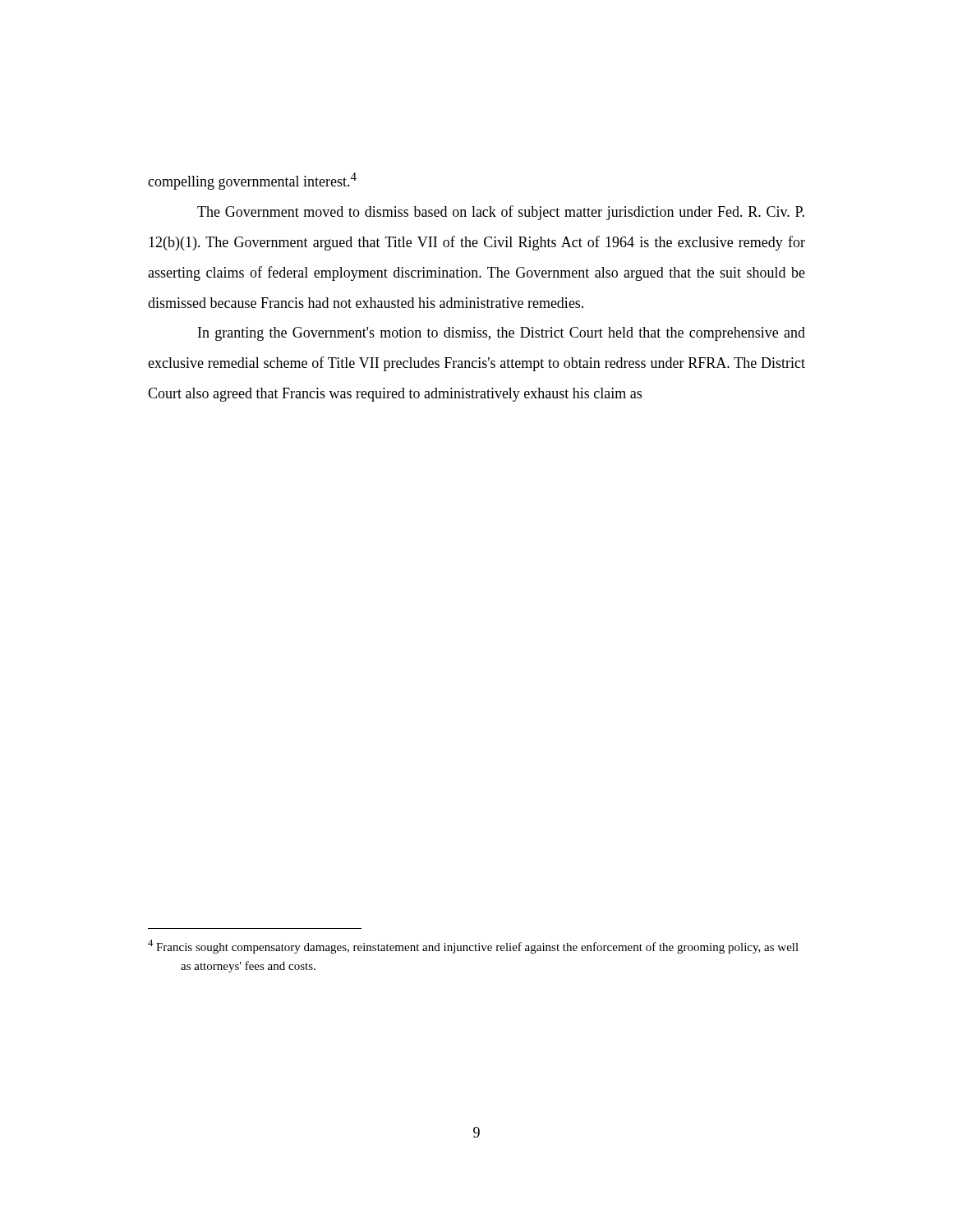Point to the text block starting "compelling governmental interest.4 The Government moved to dismiss"

(476, 287)
